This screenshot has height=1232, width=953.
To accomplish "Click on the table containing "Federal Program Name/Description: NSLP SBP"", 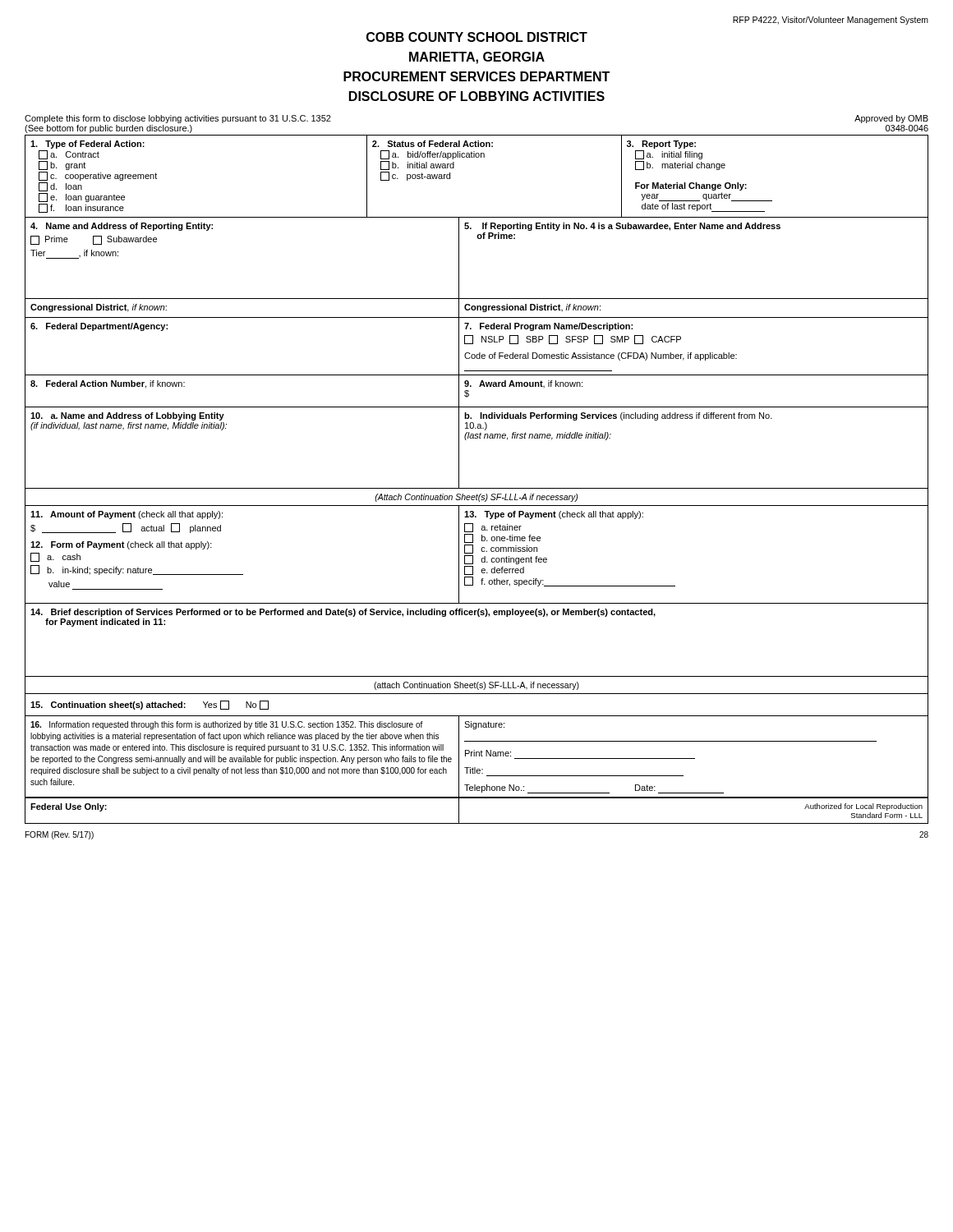I will [x=693, y=346].
